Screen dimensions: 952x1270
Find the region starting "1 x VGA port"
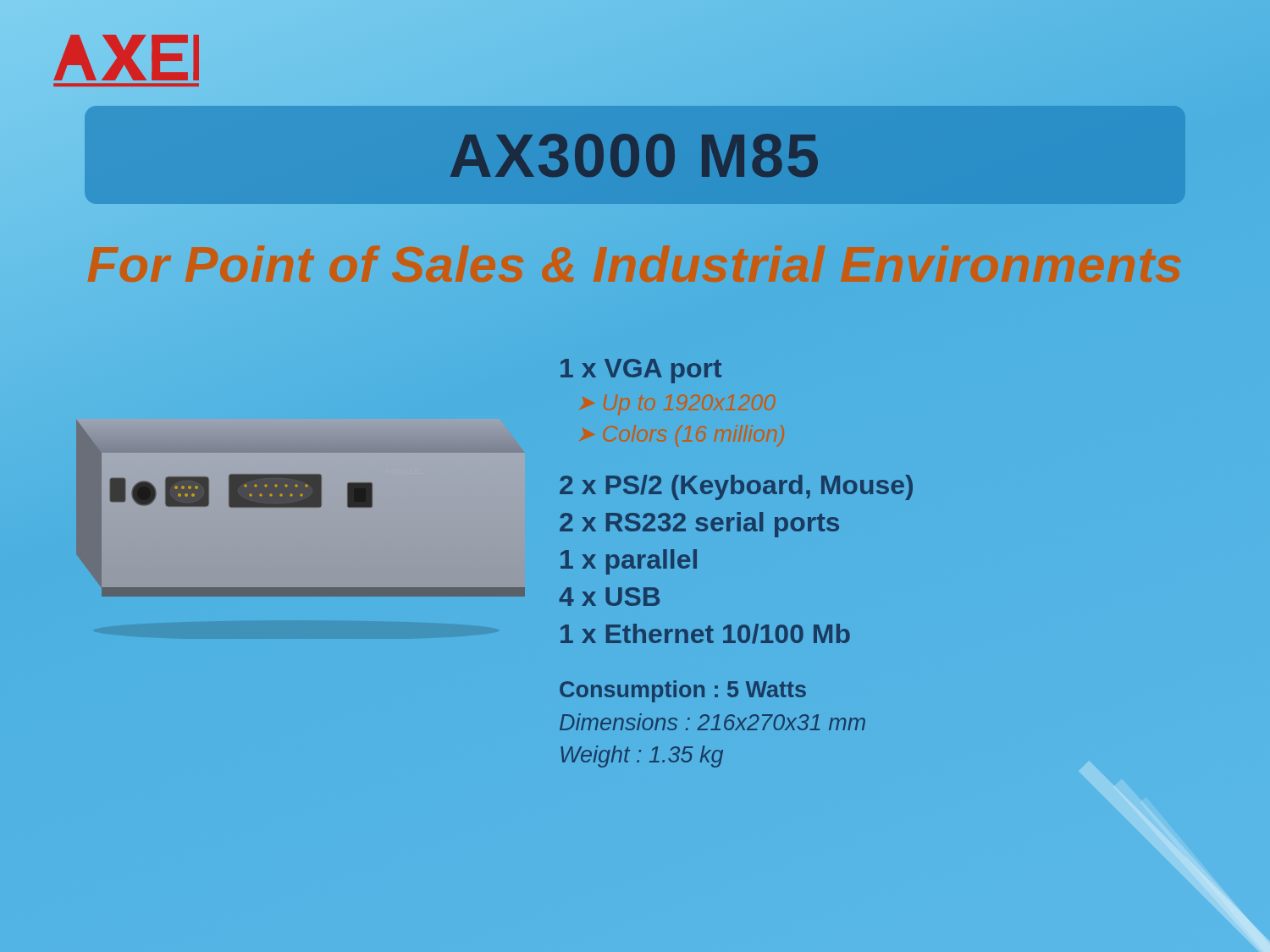pos(640,368)
